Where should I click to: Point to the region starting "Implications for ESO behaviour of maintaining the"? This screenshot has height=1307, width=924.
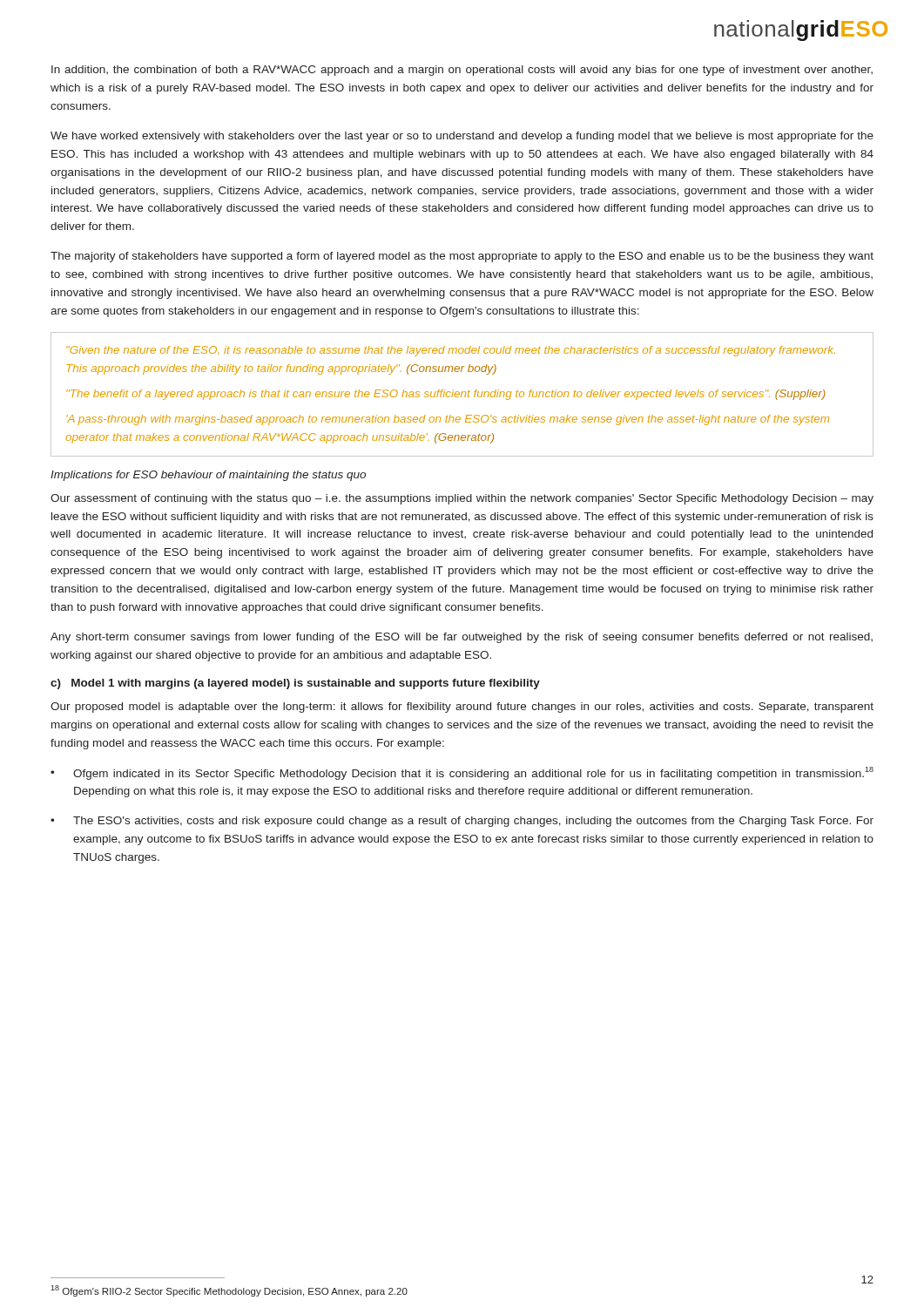208,474
